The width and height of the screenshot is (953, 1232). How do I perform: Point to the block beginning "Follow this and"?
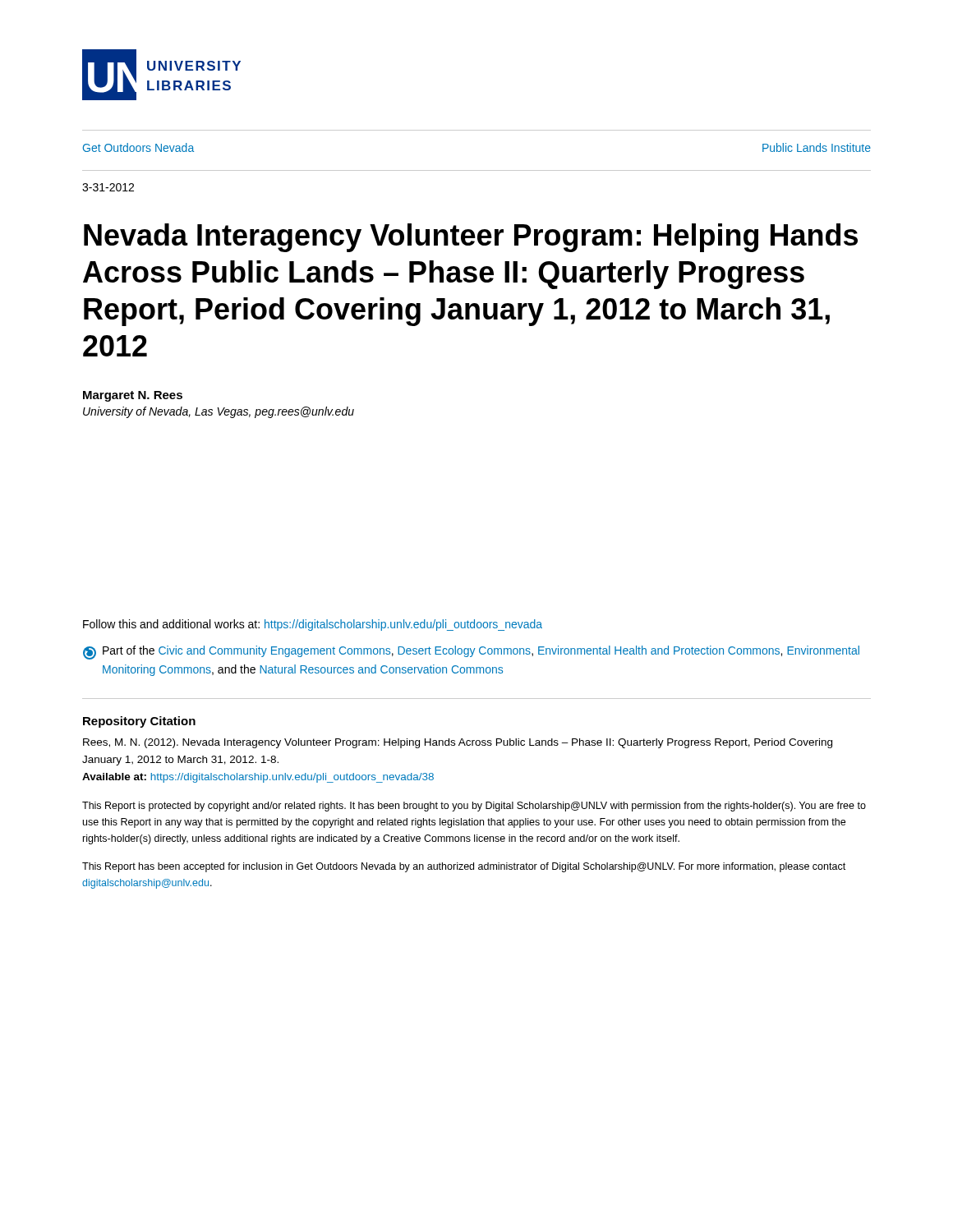coord(312,624)
